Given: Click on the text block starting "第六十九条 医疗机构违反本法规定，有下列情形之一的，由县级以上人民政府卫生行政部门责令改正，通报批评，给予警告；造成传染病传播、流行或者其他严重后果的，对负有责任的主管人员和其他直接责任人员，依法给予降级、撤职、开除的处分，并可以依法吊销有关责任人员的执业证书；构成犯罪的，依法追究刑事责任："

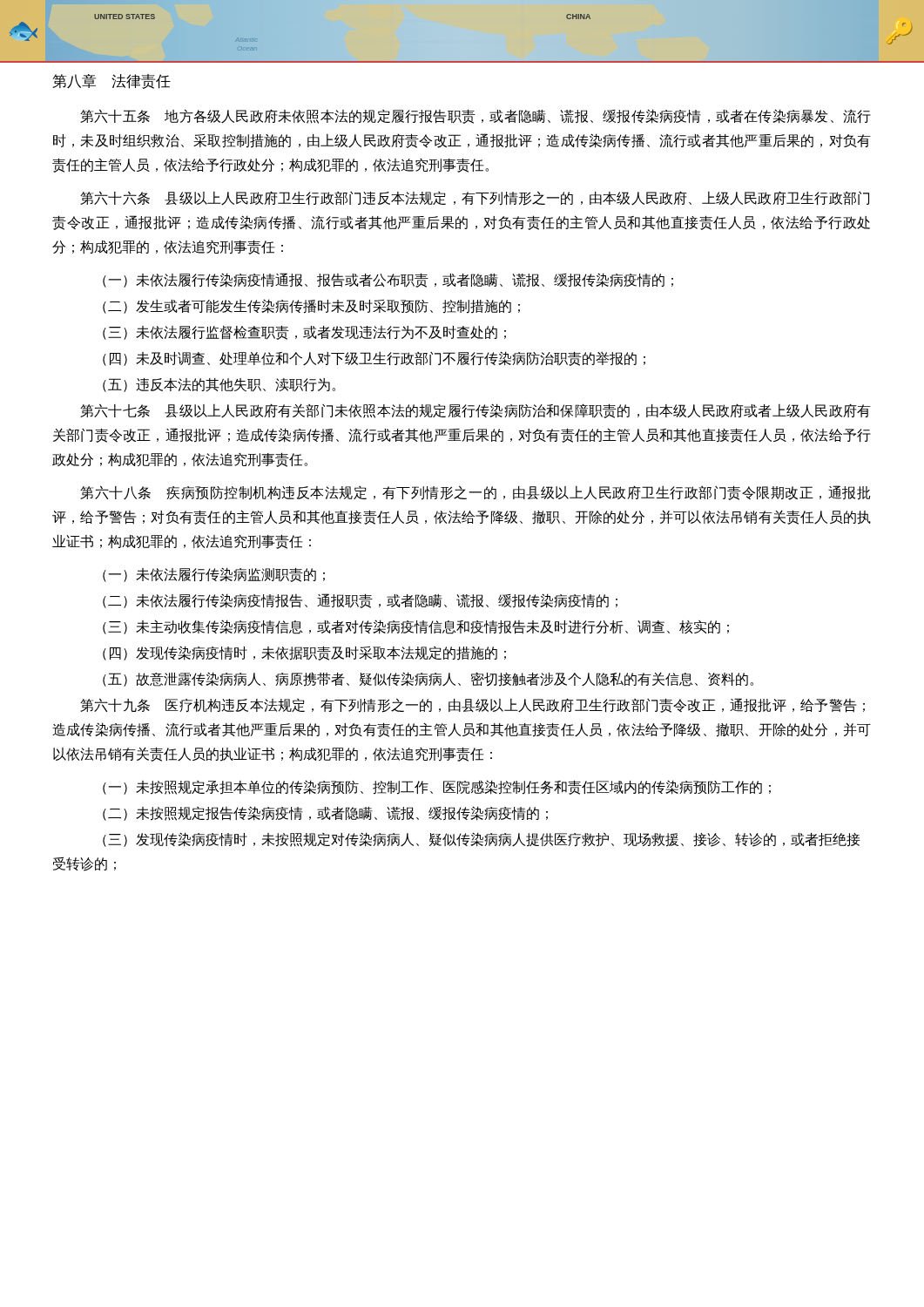Looking at the screenshot, I should click(462, 730).
